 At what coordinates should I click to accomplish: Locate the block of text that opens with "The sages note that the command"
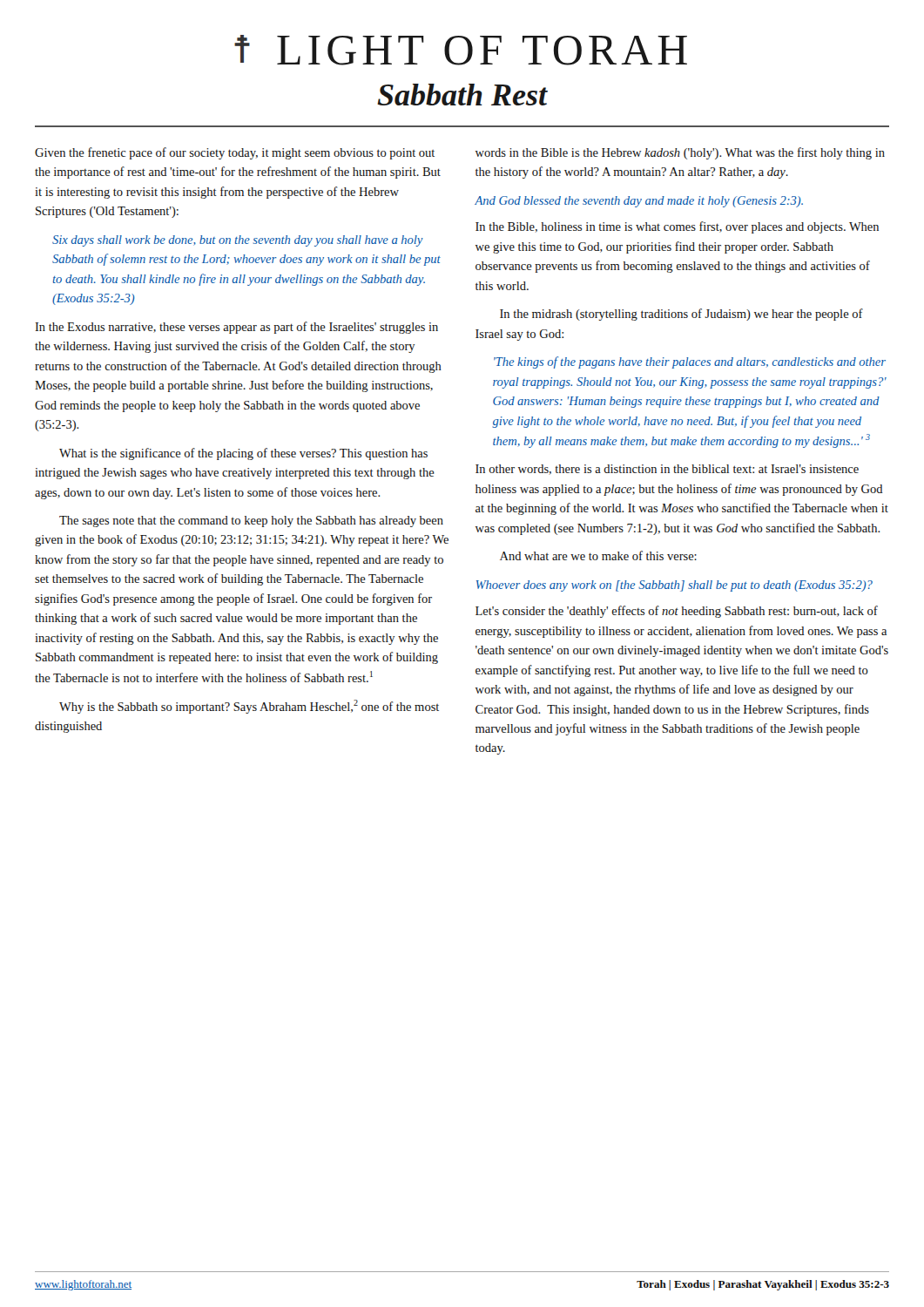[242, 599]
